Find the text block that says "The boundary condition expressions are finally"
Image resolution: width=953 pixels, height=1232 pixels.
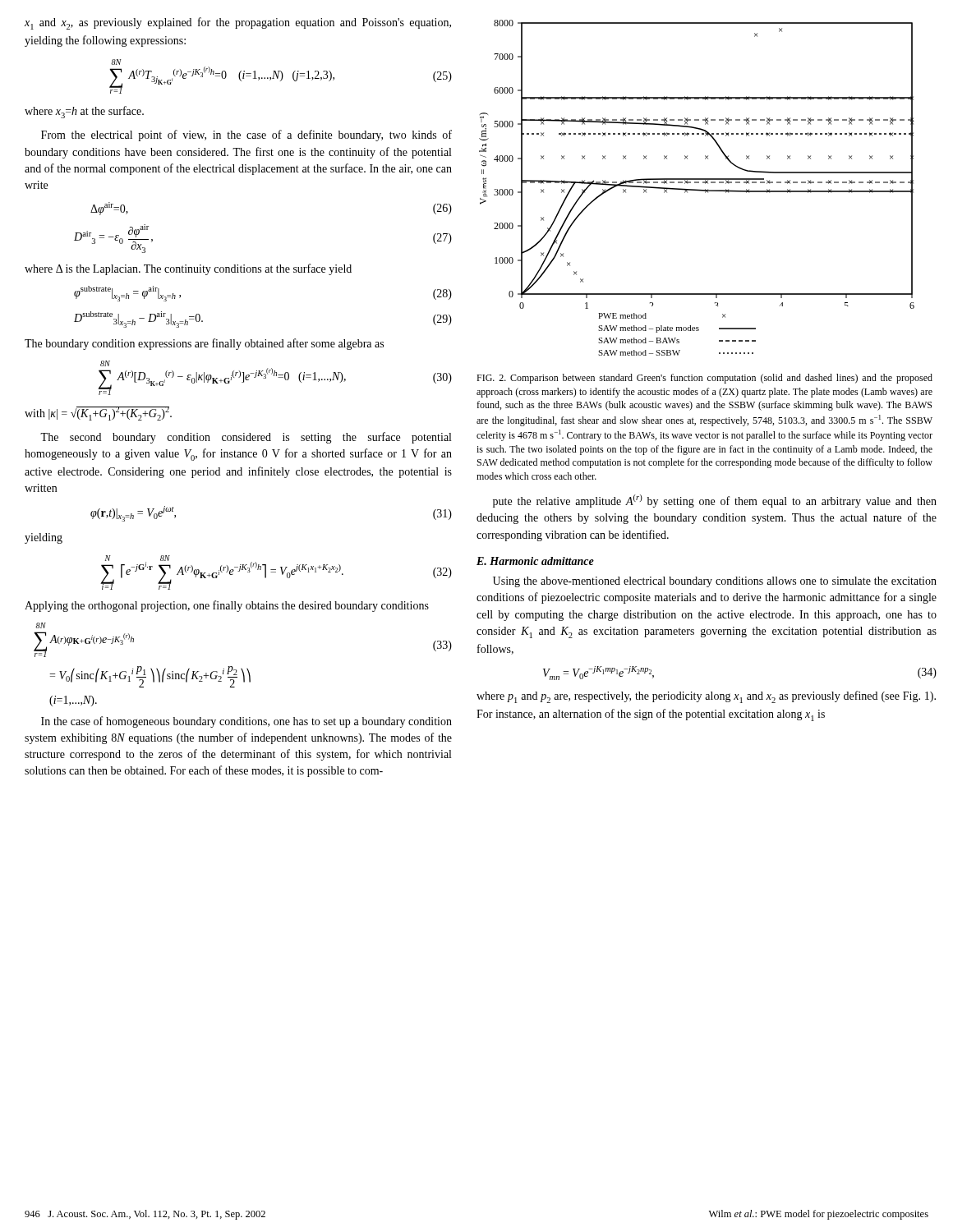[204, 344]
